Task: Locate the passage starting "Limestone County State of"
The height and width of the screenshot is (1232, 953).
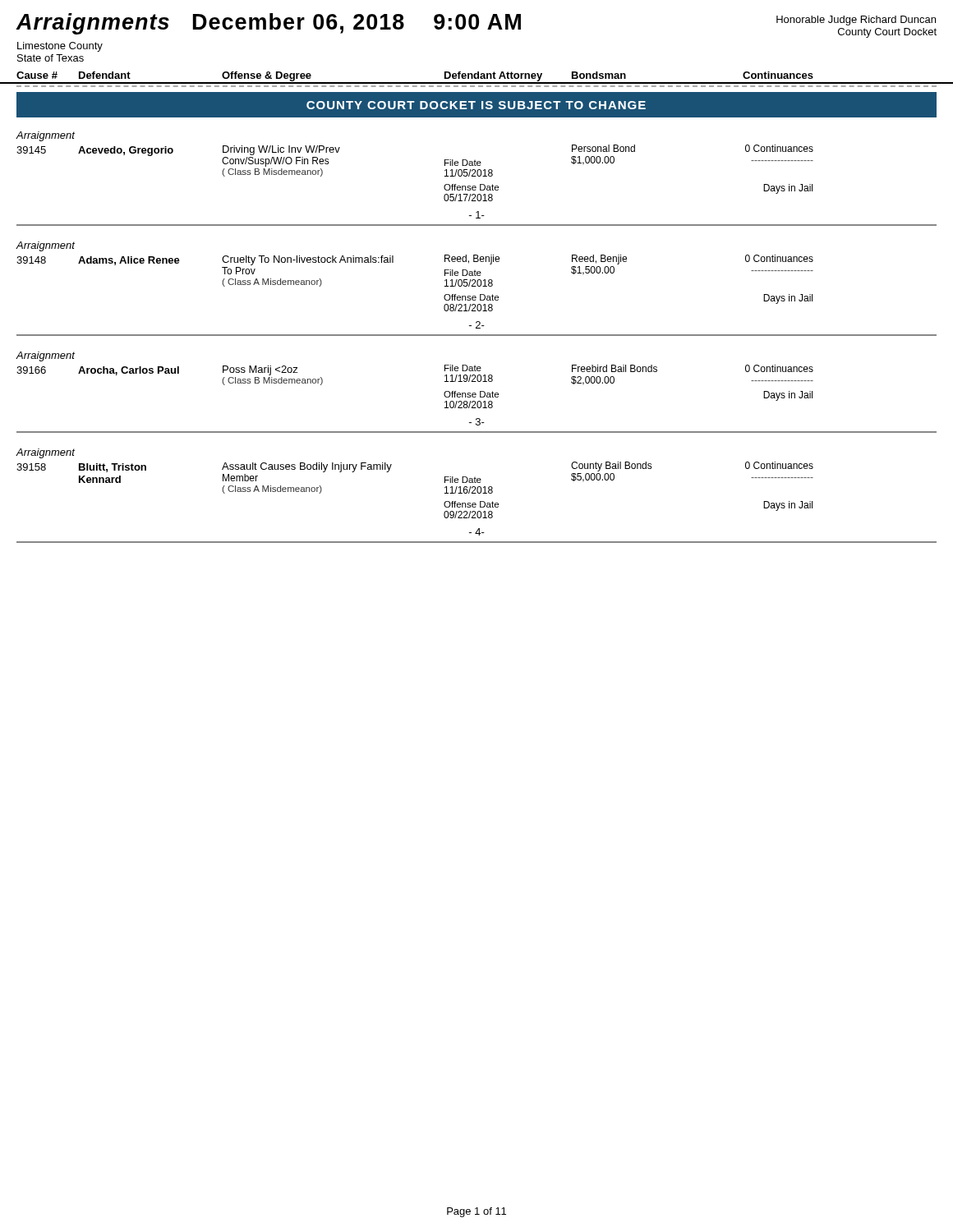Action: pos(59,52)
